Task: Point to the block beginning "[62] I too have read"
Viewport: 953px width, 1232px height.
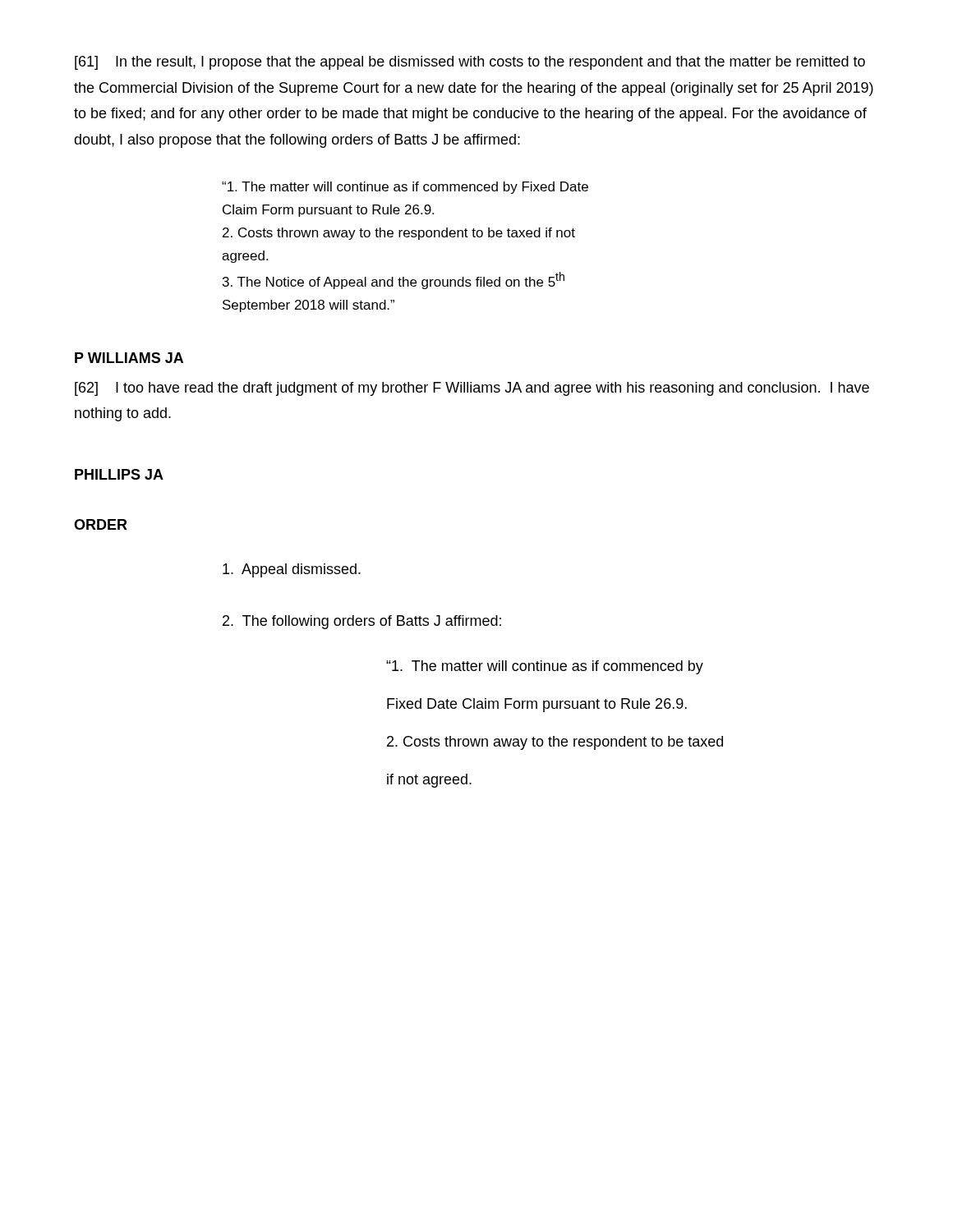Action: pyautogui.click(x=472, y=401)
